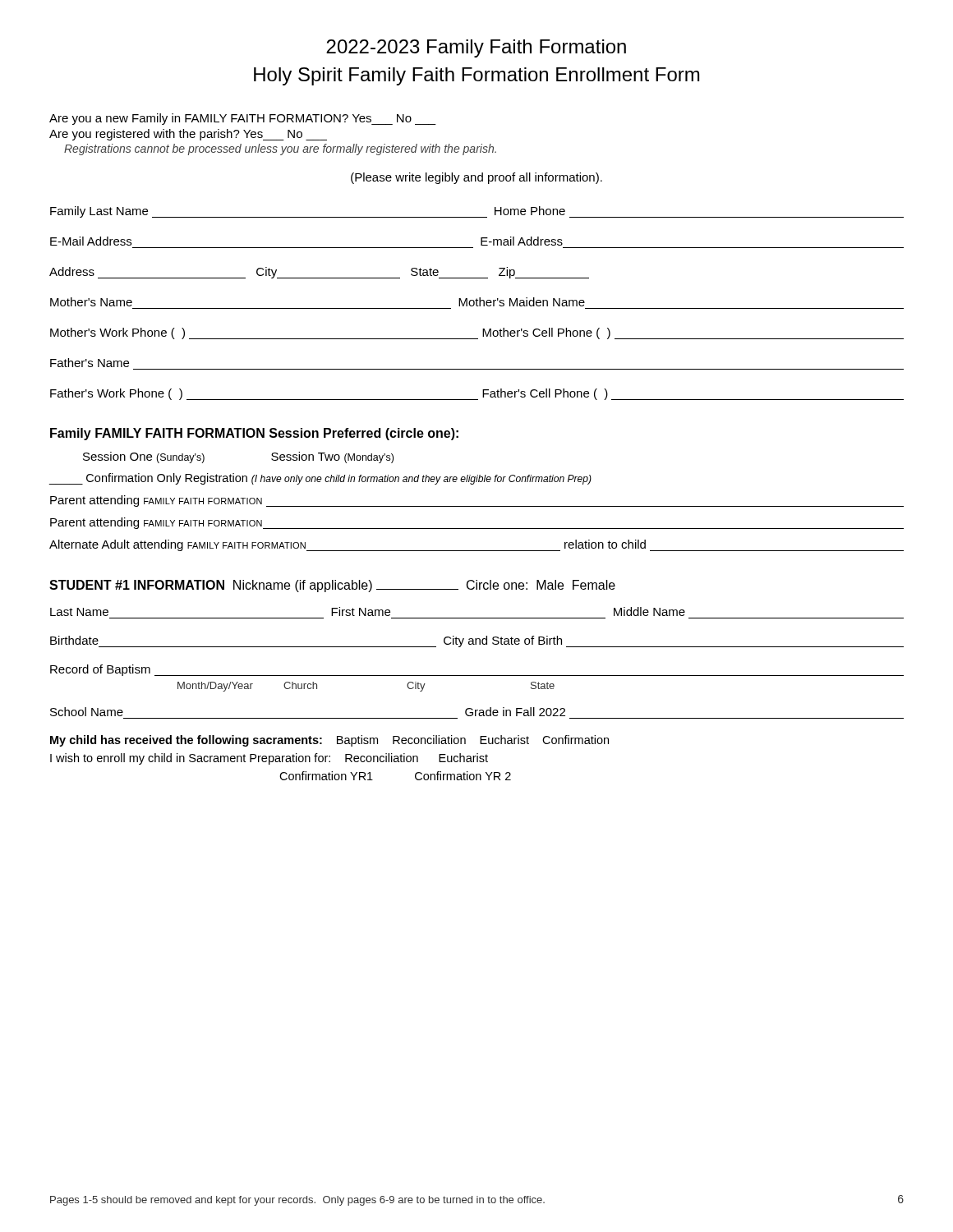Image resolution: width=953 pixels, height=1232 pixels.
Task: Select the text with the text "Record of Baptism Month/Day/Year Church City State"
Action: (476, 676)
